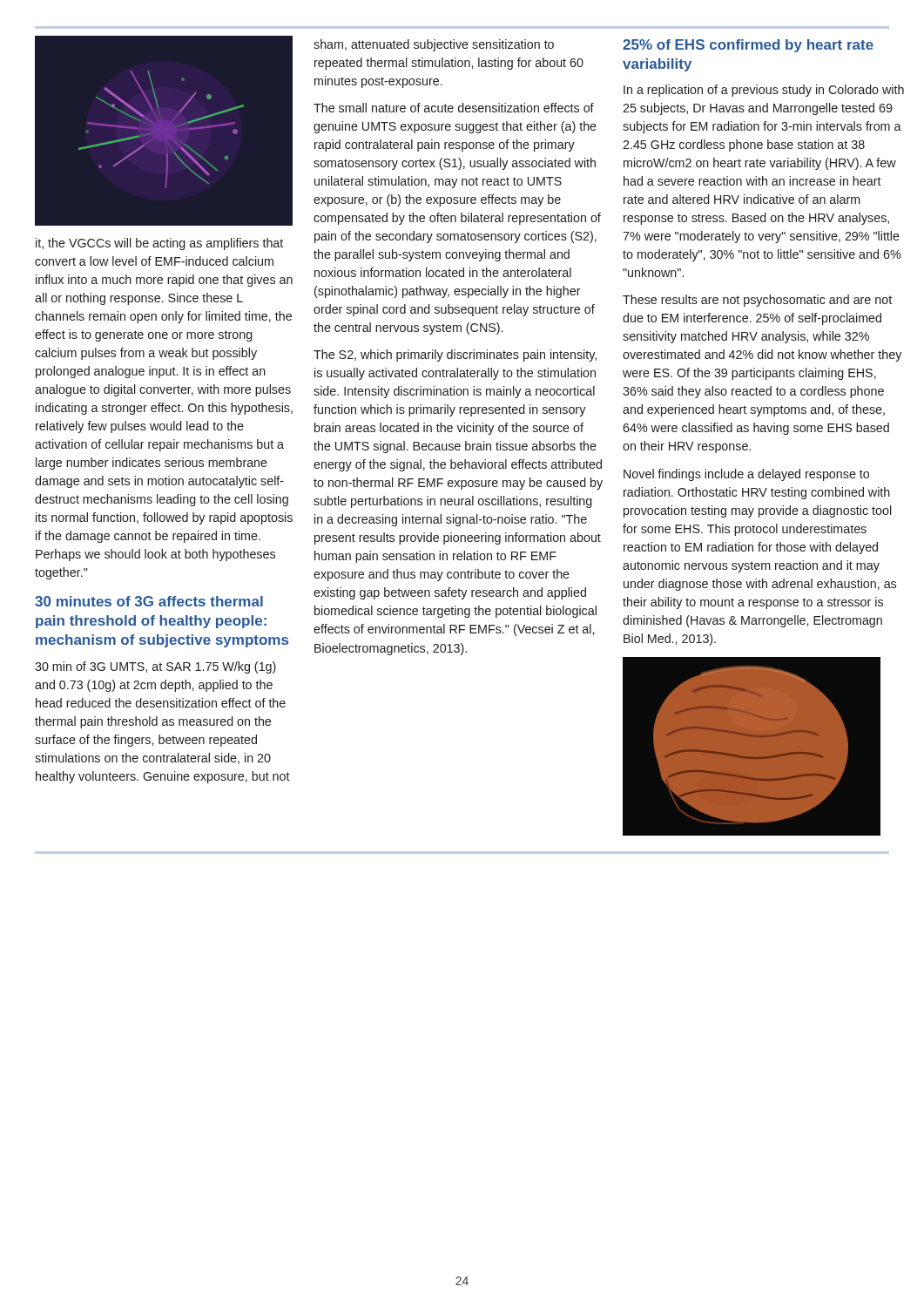
Task: Select the text block containing "it, the VGCCs will"
Action: (x=164, y=408)
